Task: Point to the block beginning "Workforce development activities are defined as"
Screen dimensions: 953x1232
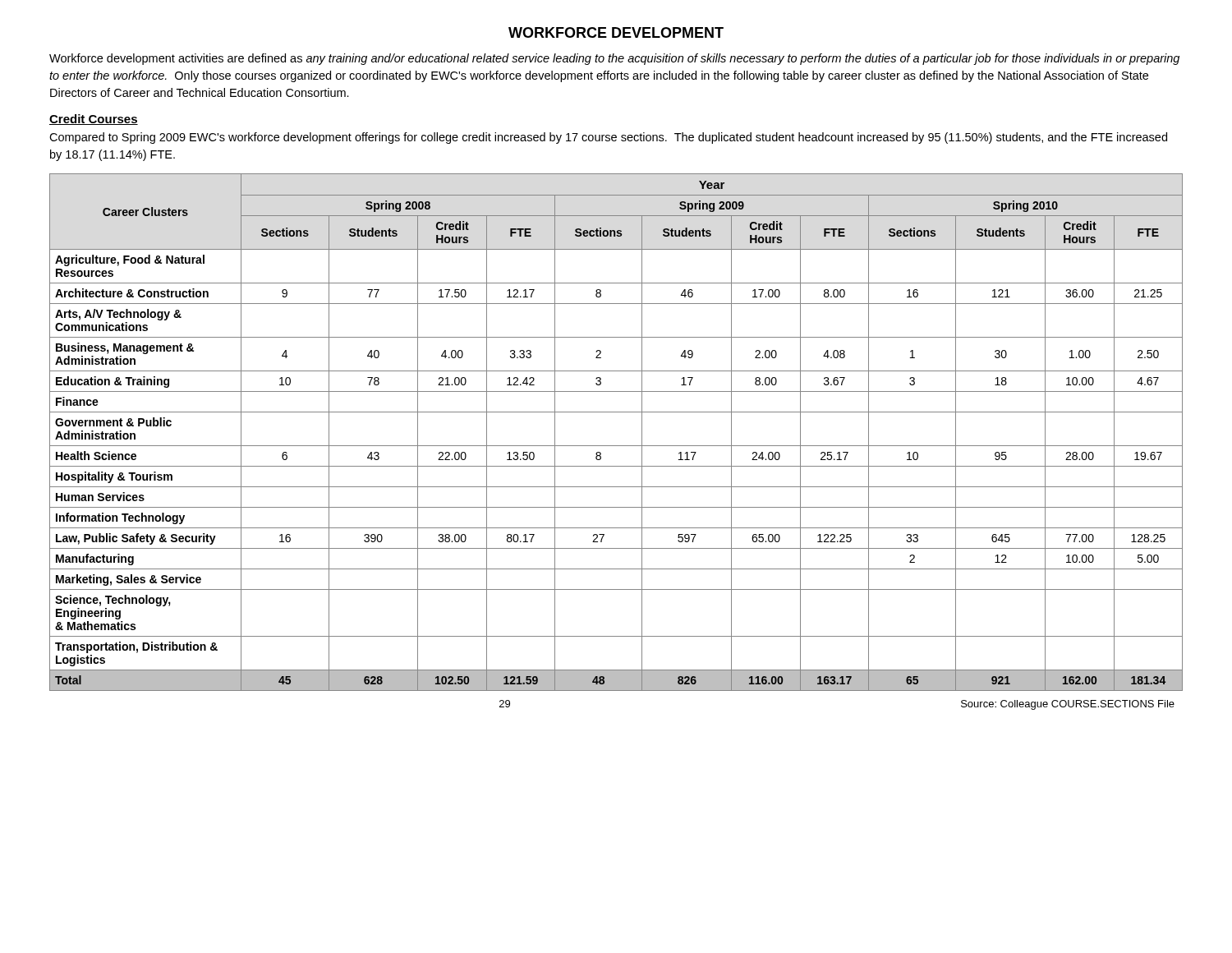Action: 615,76
